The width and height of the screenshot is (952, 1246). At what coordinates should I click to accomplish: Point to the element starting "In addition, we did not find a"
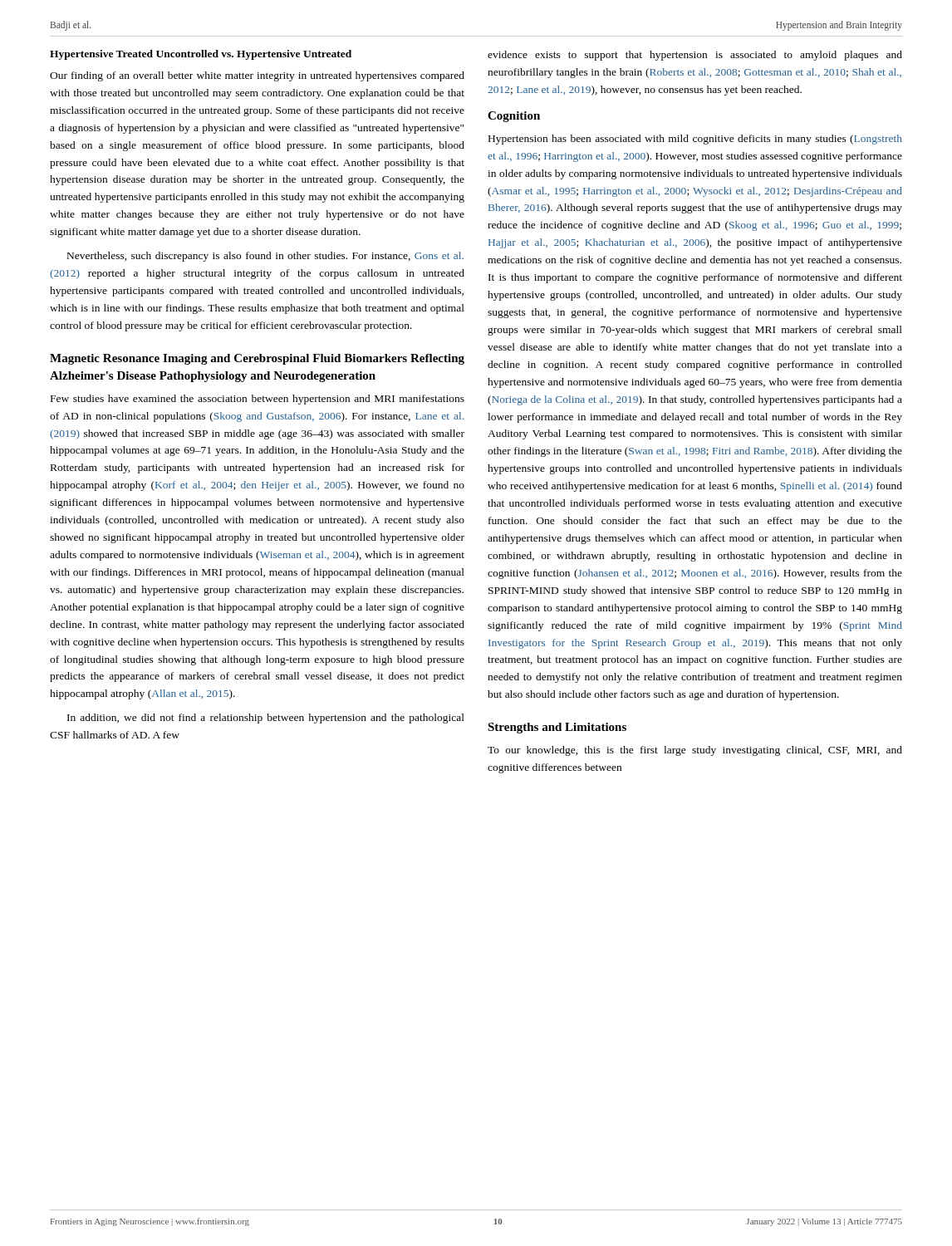click(x=257, y=727)
